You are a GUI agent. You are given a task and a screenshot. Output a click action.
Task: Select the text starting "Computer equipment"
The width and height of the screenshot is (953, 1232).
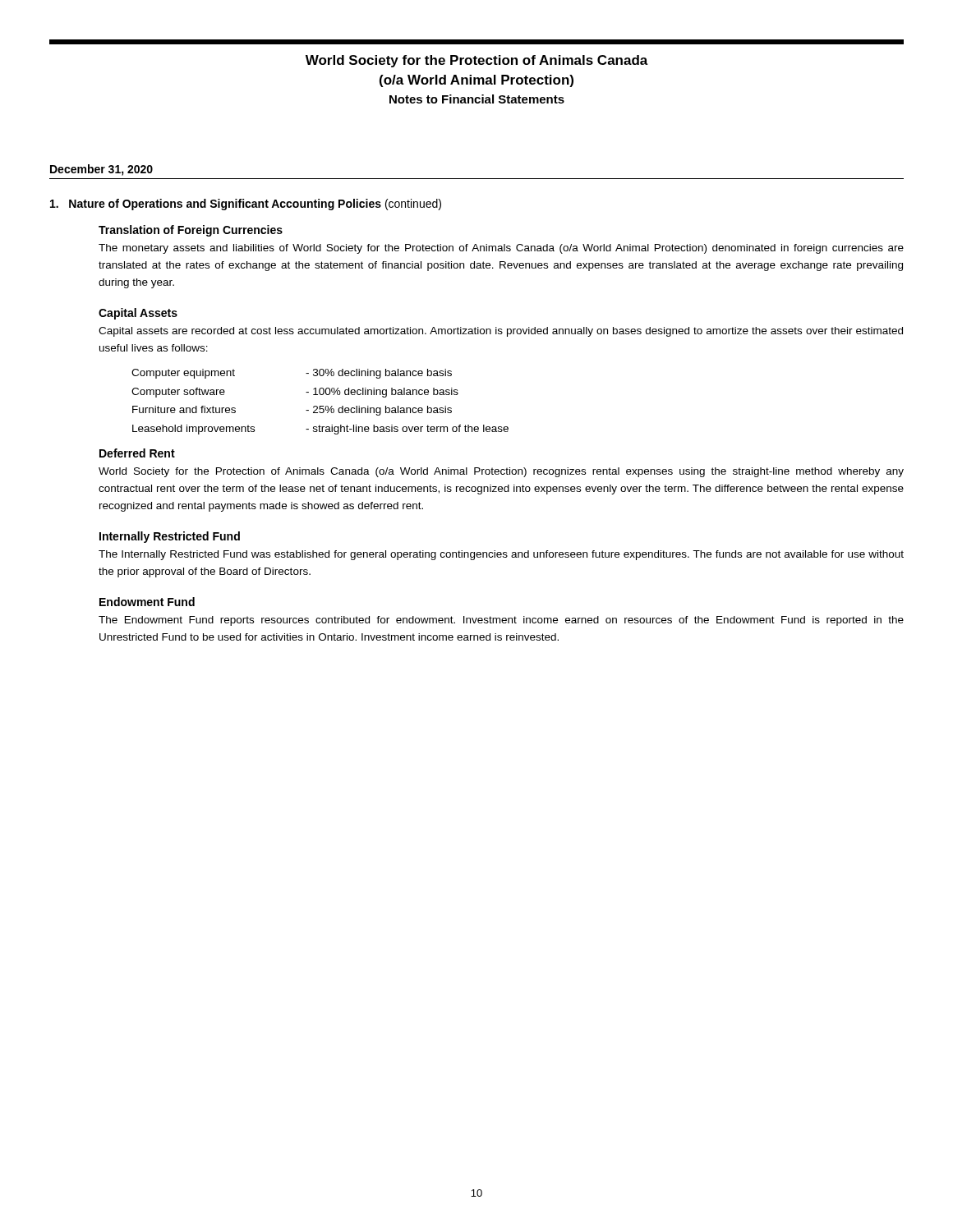pos(183,372)
